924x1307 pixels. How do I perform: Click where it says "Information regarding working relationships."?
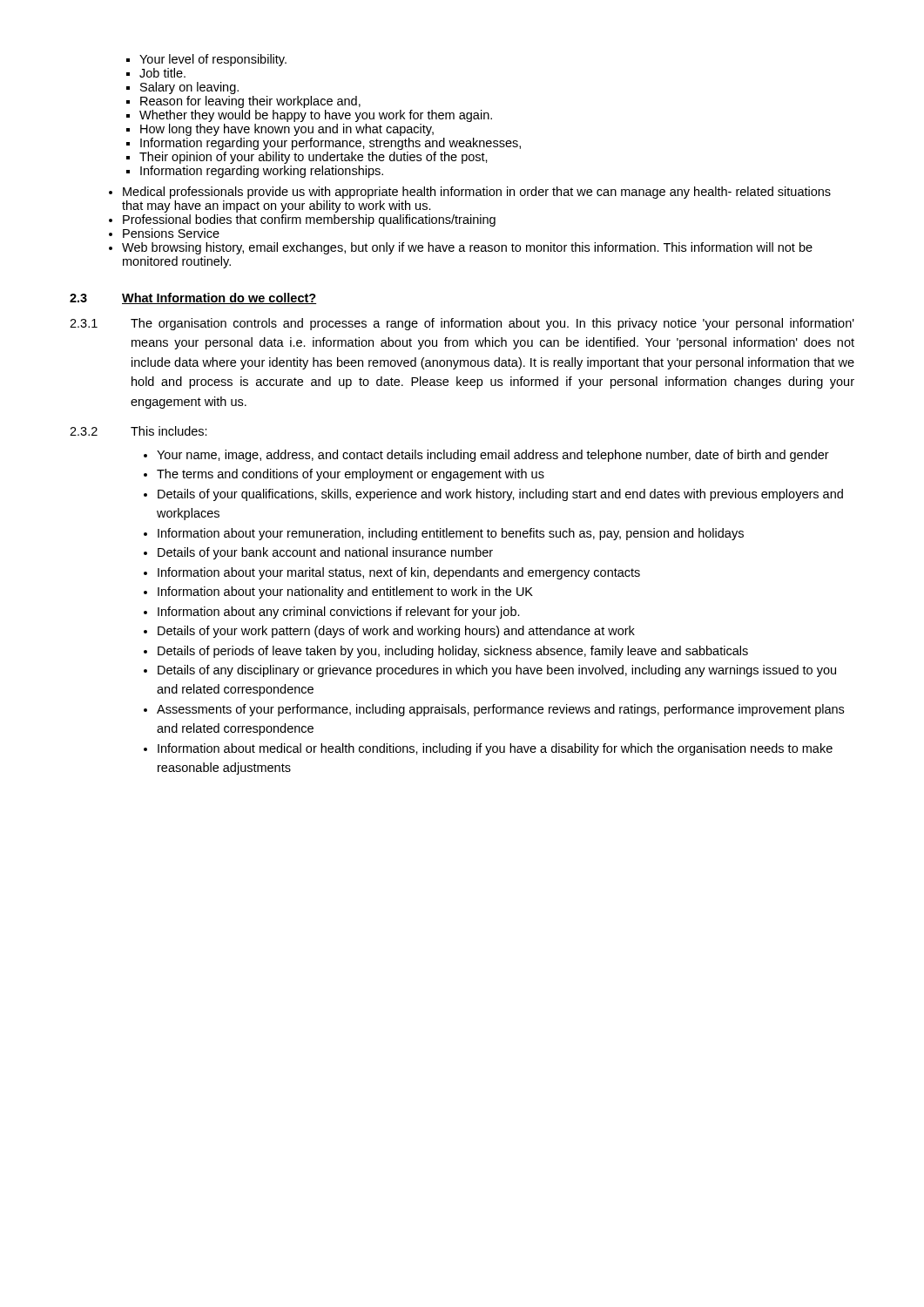262,172
